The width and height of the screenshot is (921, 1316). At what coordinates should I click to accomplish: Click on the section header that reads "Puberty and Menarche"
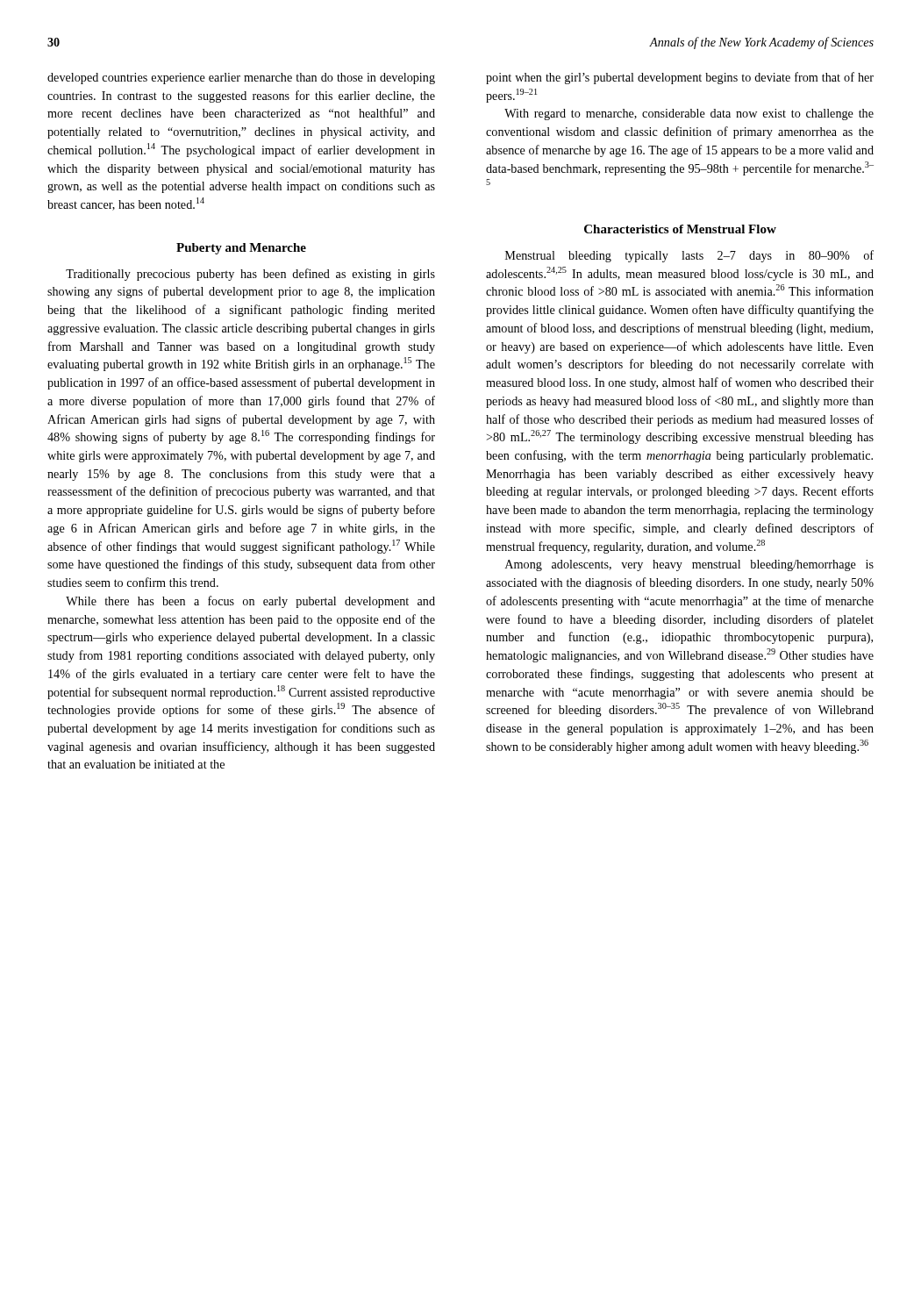(x=241, y=247)
